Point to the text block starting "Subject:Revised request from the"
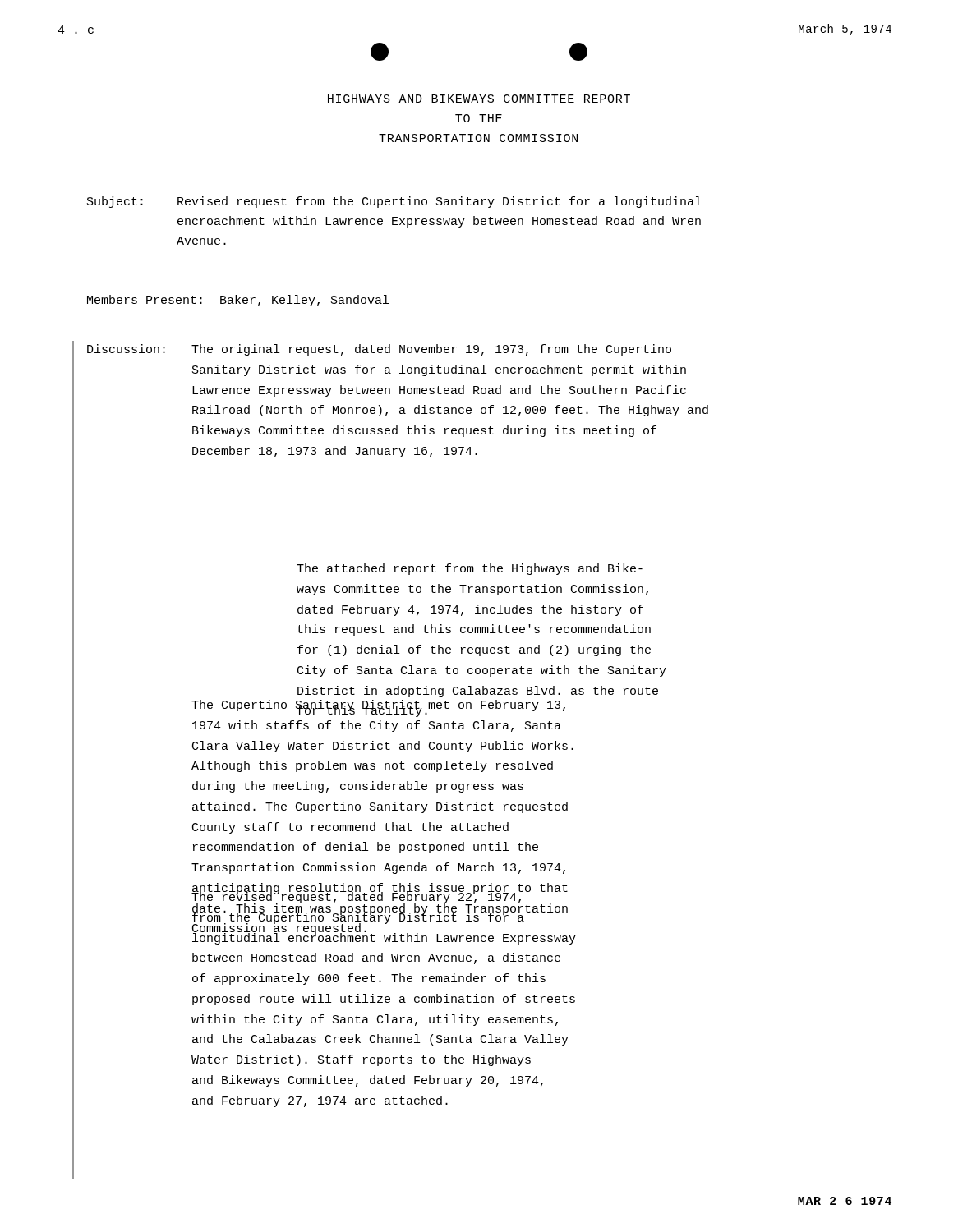Image resolution: width=958 pixels, height=1232 pixels. click(x=411, y=223)
